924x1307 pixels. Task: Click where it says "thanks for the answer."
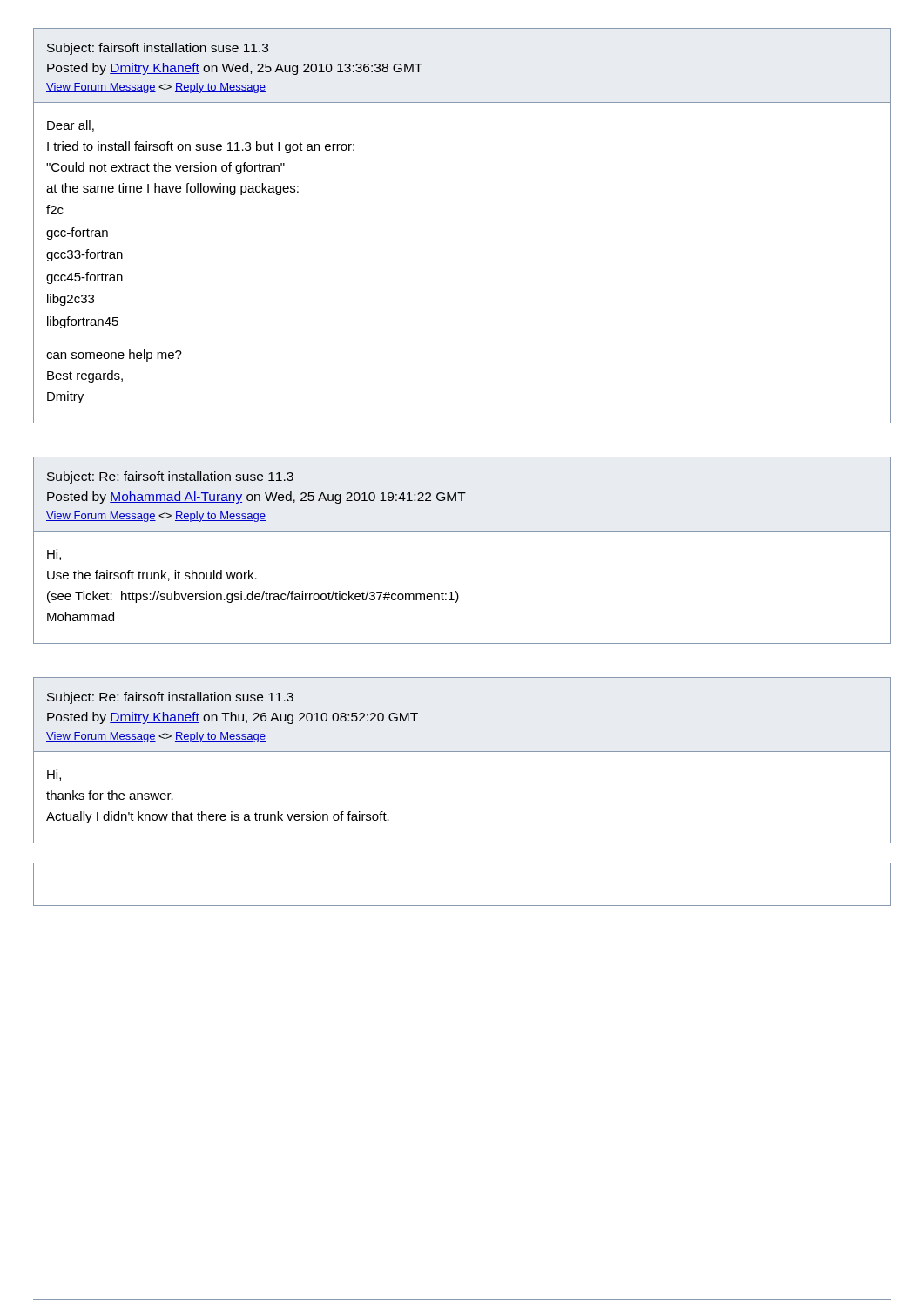click(x=110, y=795)
